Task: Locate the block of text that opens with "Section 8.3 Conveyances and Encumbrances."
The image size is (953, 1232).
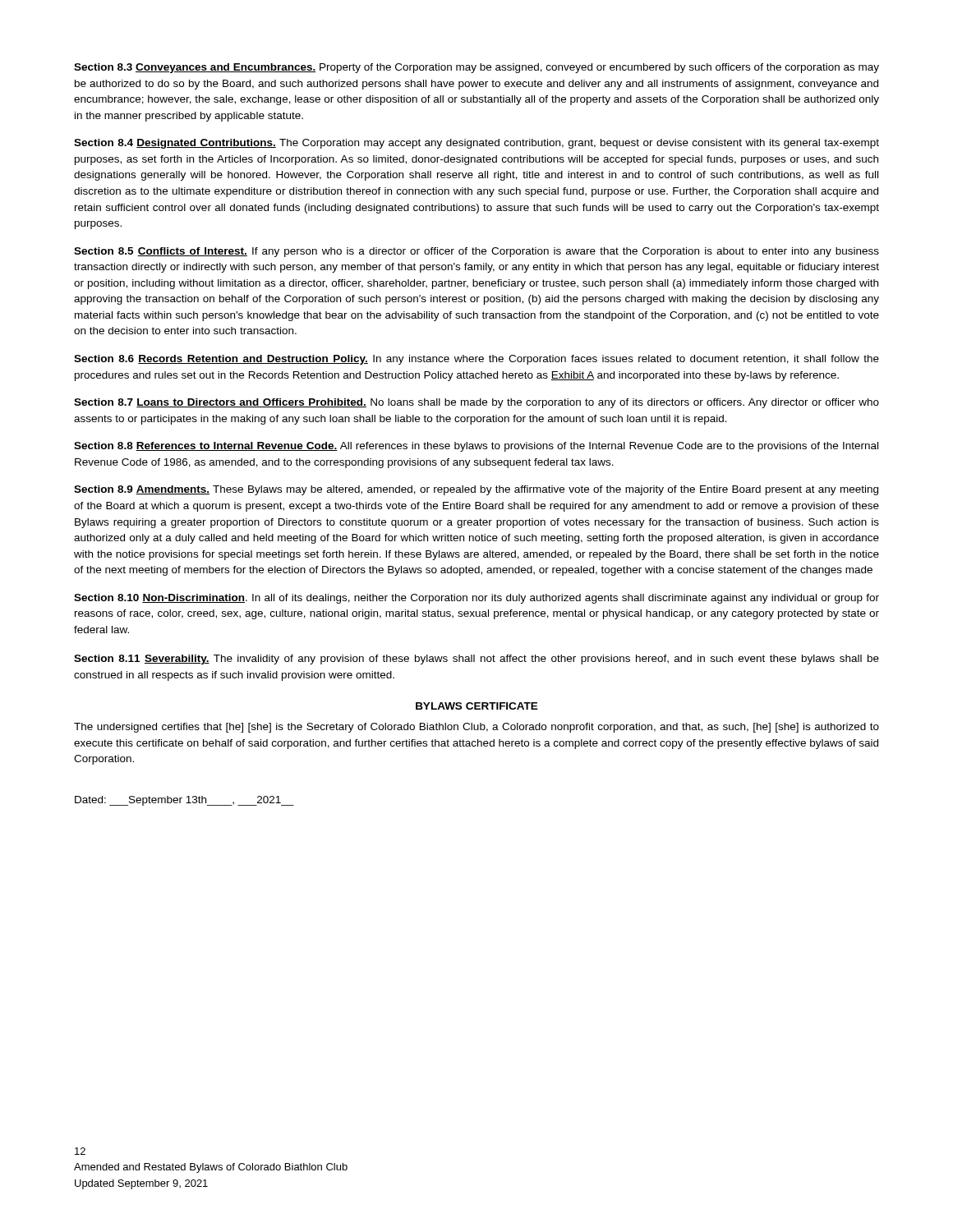Action: click(476, 91)
